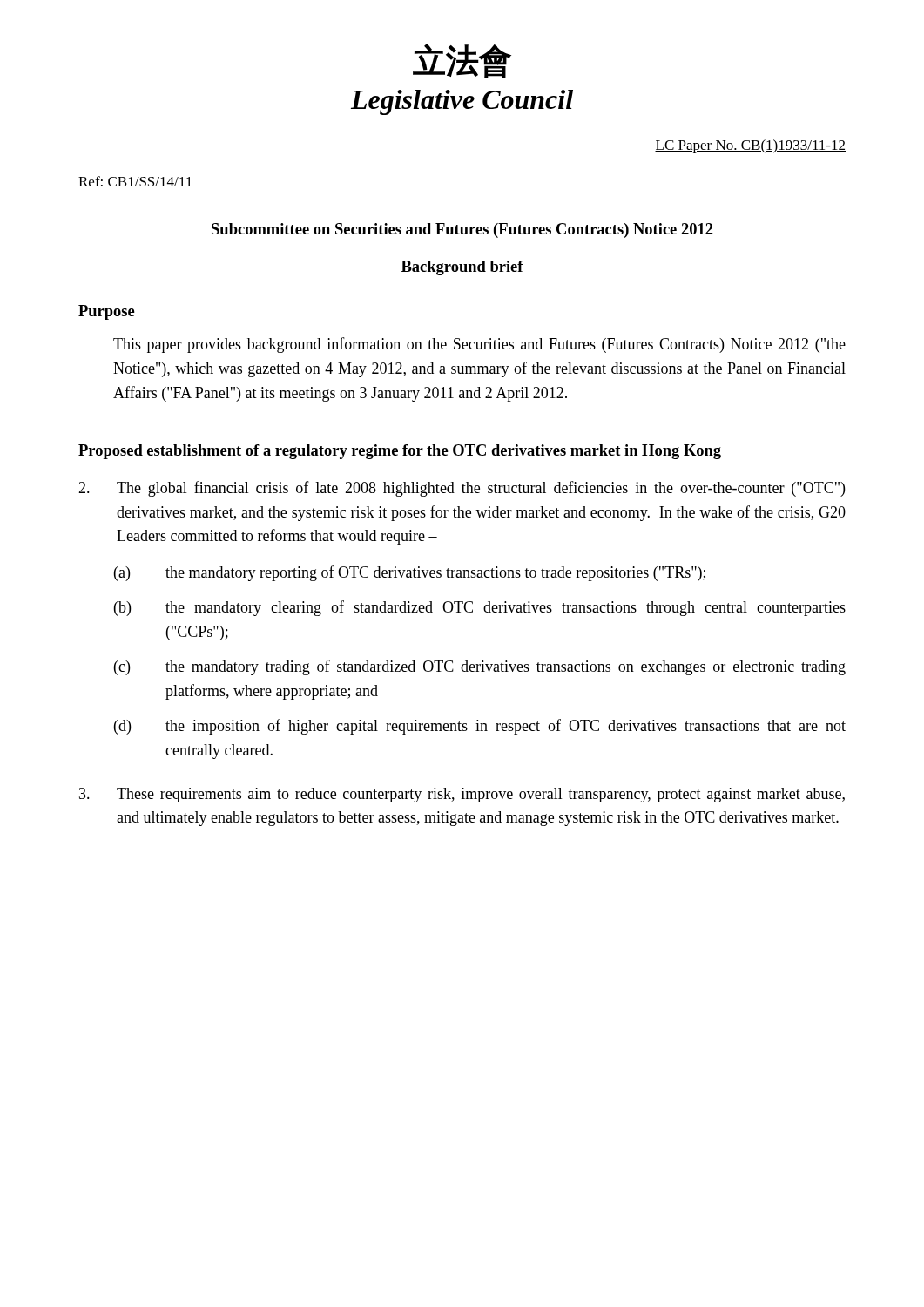Select the text that reads "Ref: CB1/SS/14/11"

pyautogui.click(x=135, y=182)
